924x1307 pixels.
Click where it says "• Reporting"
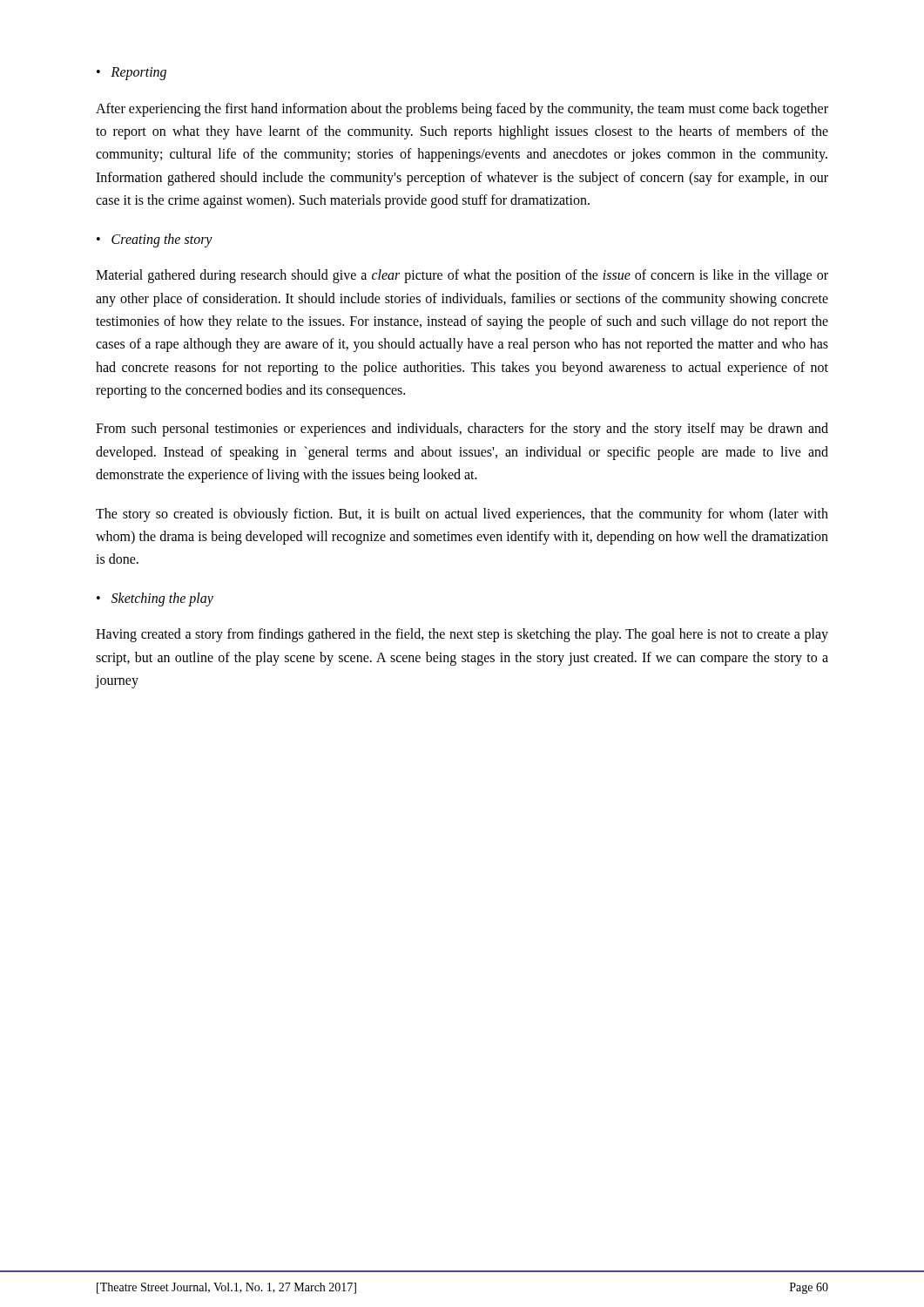click(x=131, y=72)
